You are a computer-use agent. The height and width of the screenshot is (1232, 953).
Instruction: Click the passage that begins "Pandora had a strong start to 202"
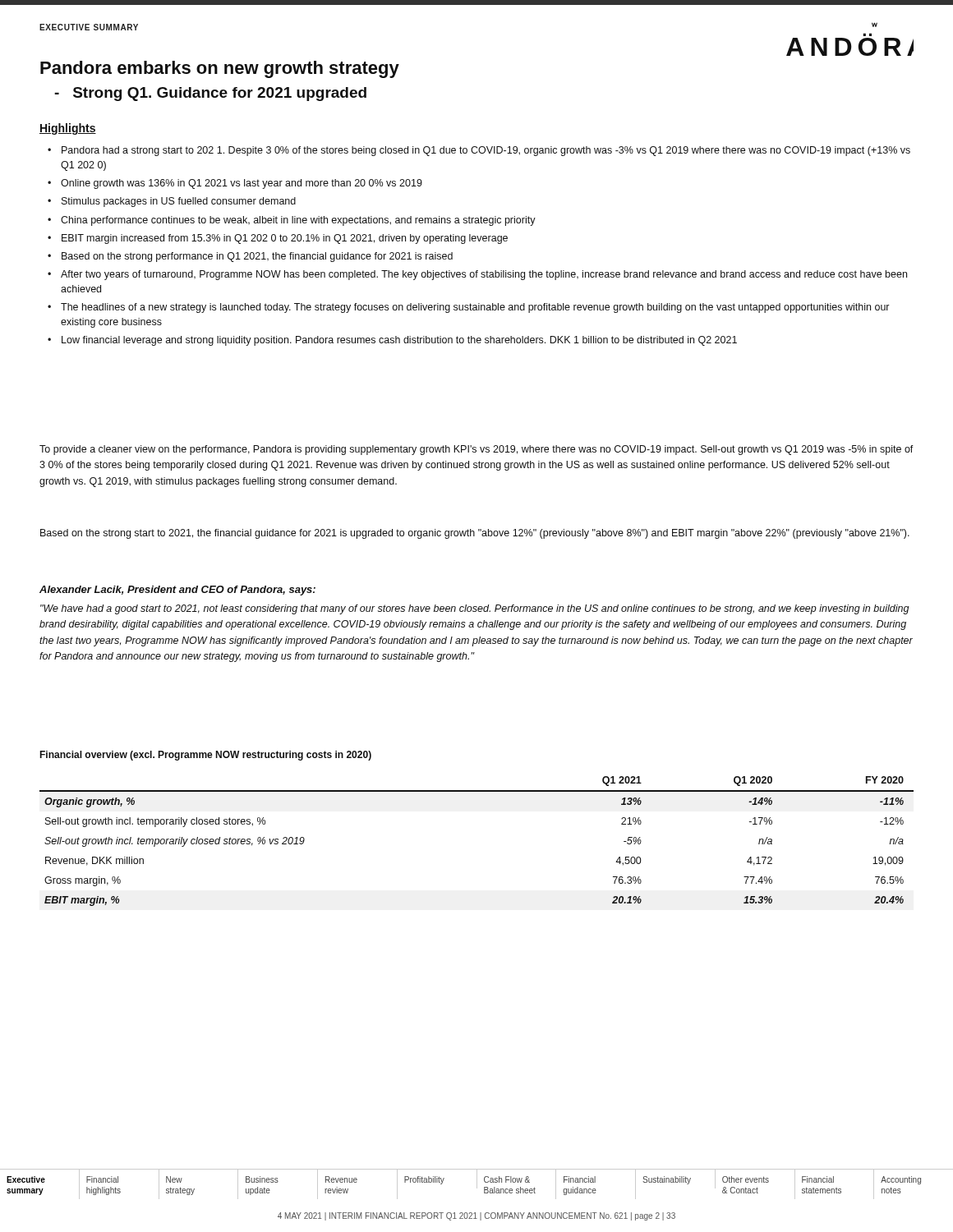[486, 158]
